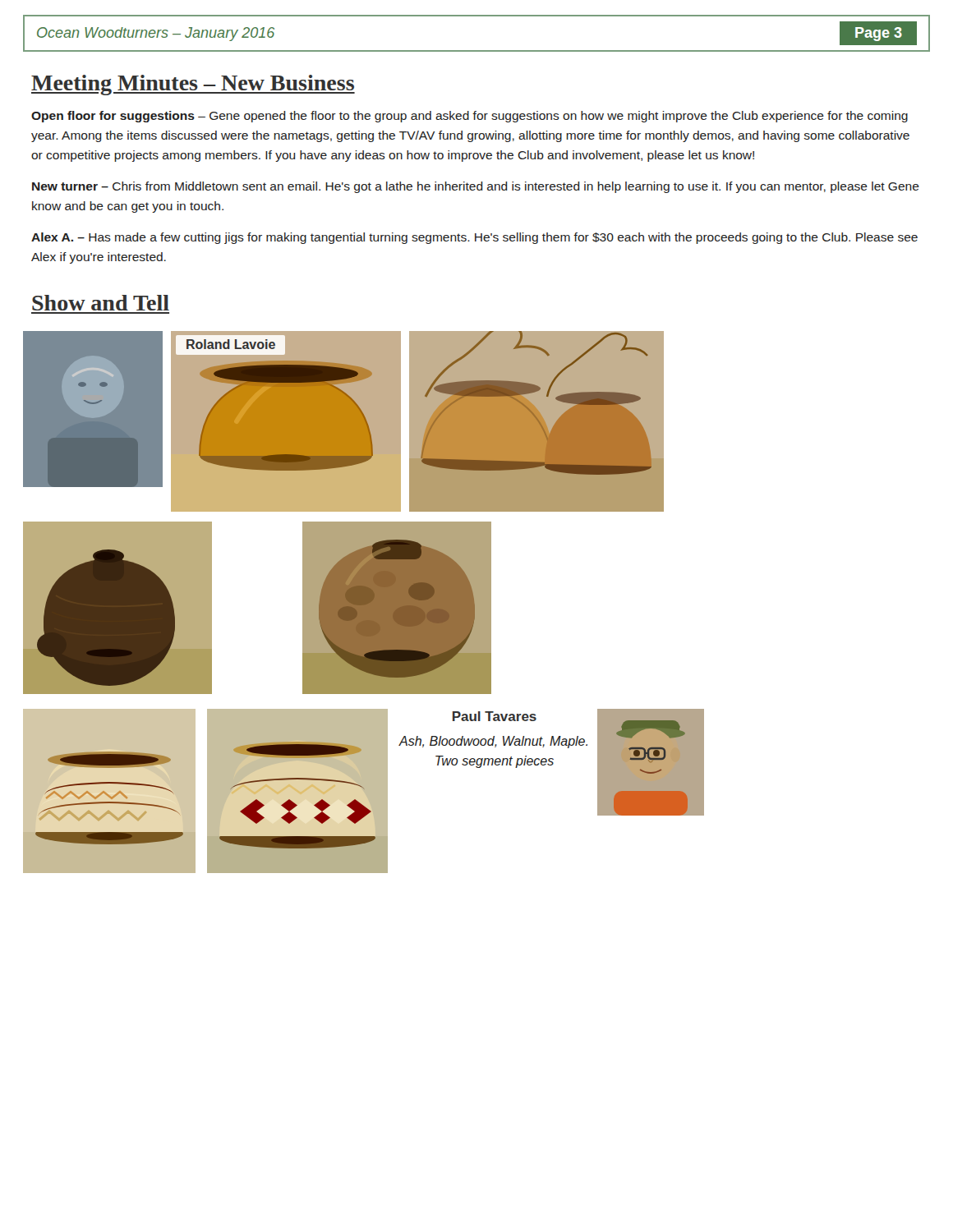This screenshot has height=1232, width=953.
Task: Click on the text starting "New turner – Chris from Middletown"
Action: point(475,196)
